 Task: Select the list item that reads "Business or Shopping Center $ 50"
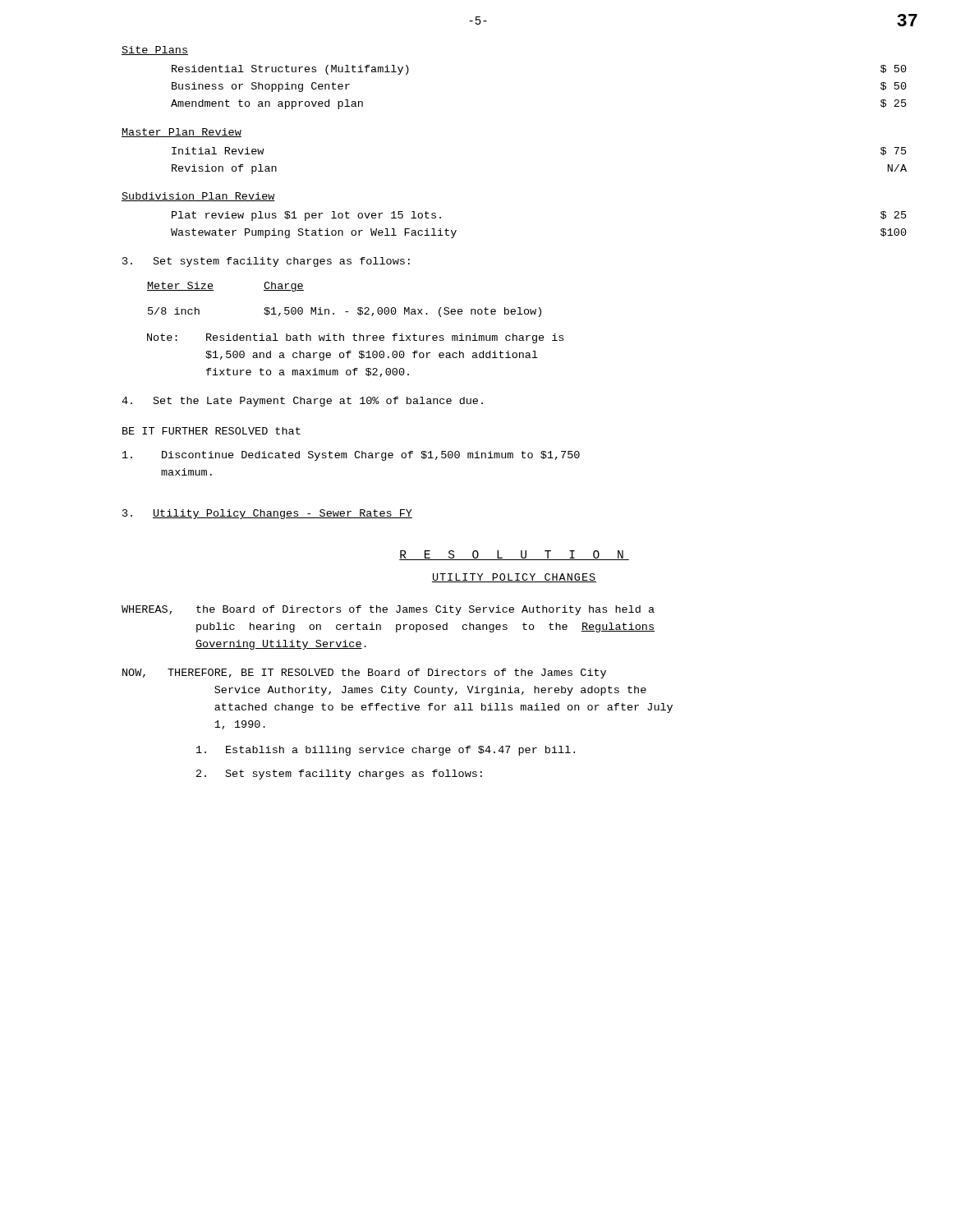(x=259, y=87)
